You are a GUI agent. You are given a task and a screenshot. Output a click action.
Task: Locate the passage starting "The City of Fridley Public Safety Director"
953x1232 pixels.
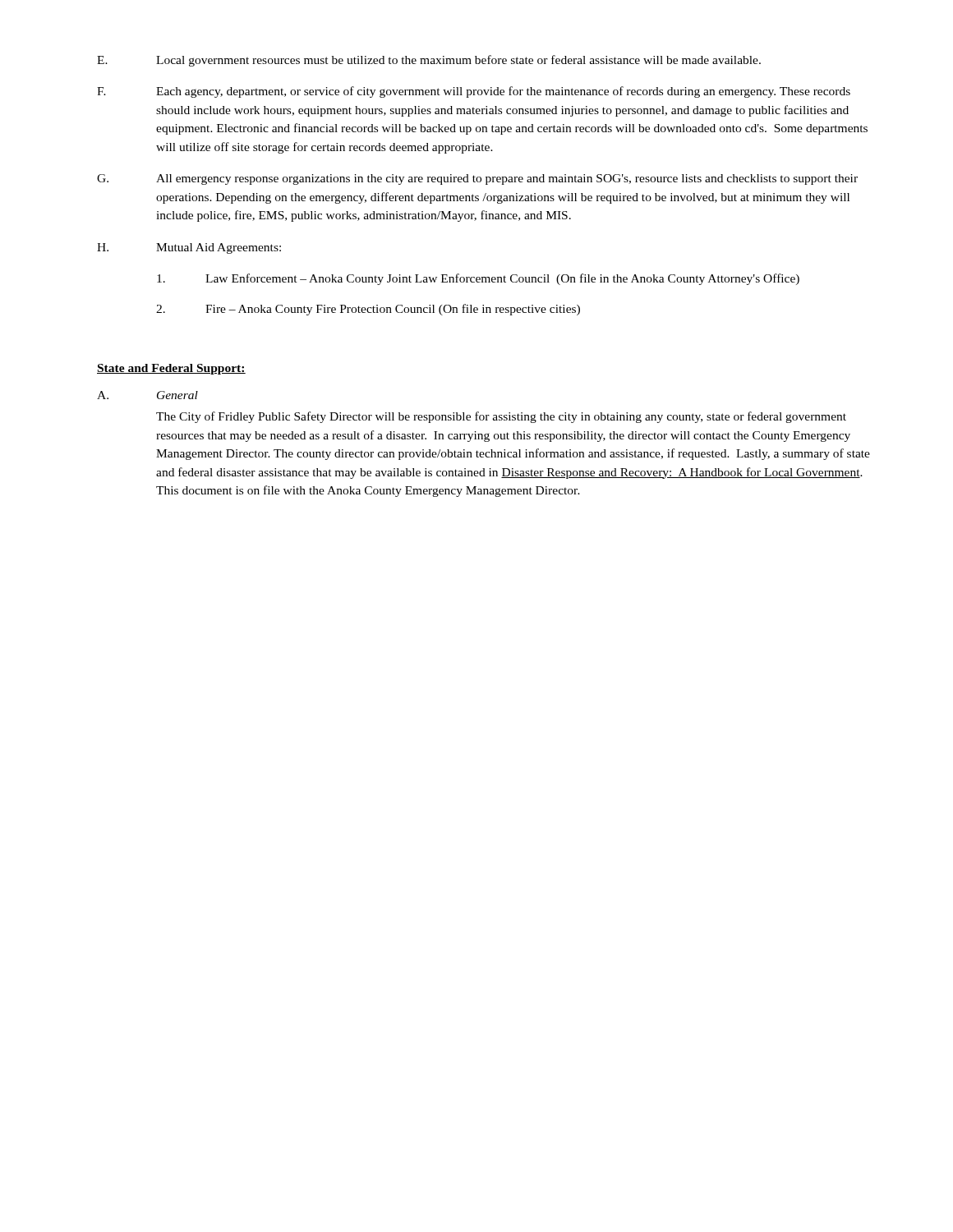513,453
